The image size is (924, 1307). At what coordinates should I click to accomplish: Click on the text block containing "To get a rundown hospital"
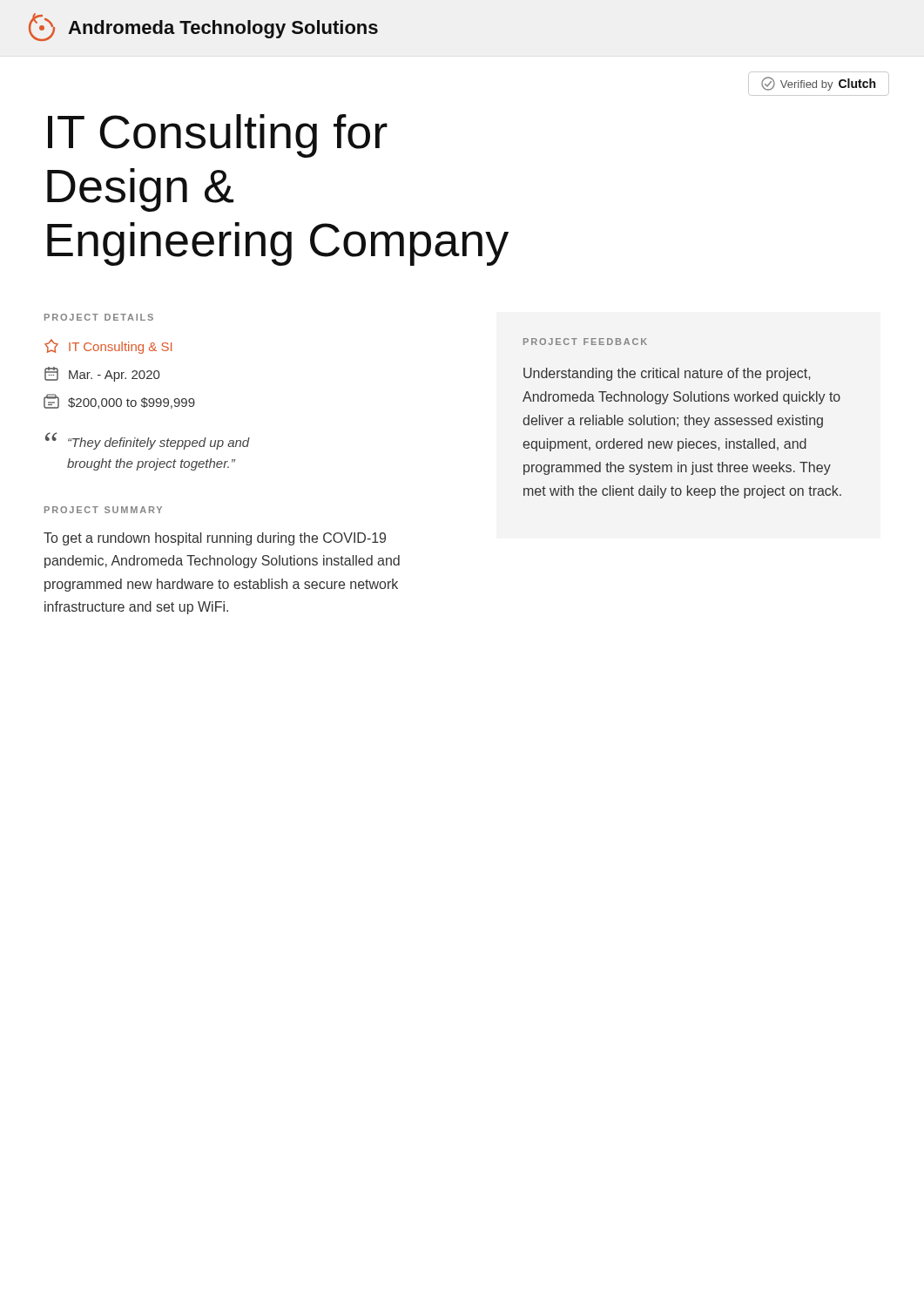[x=222, y=572]
